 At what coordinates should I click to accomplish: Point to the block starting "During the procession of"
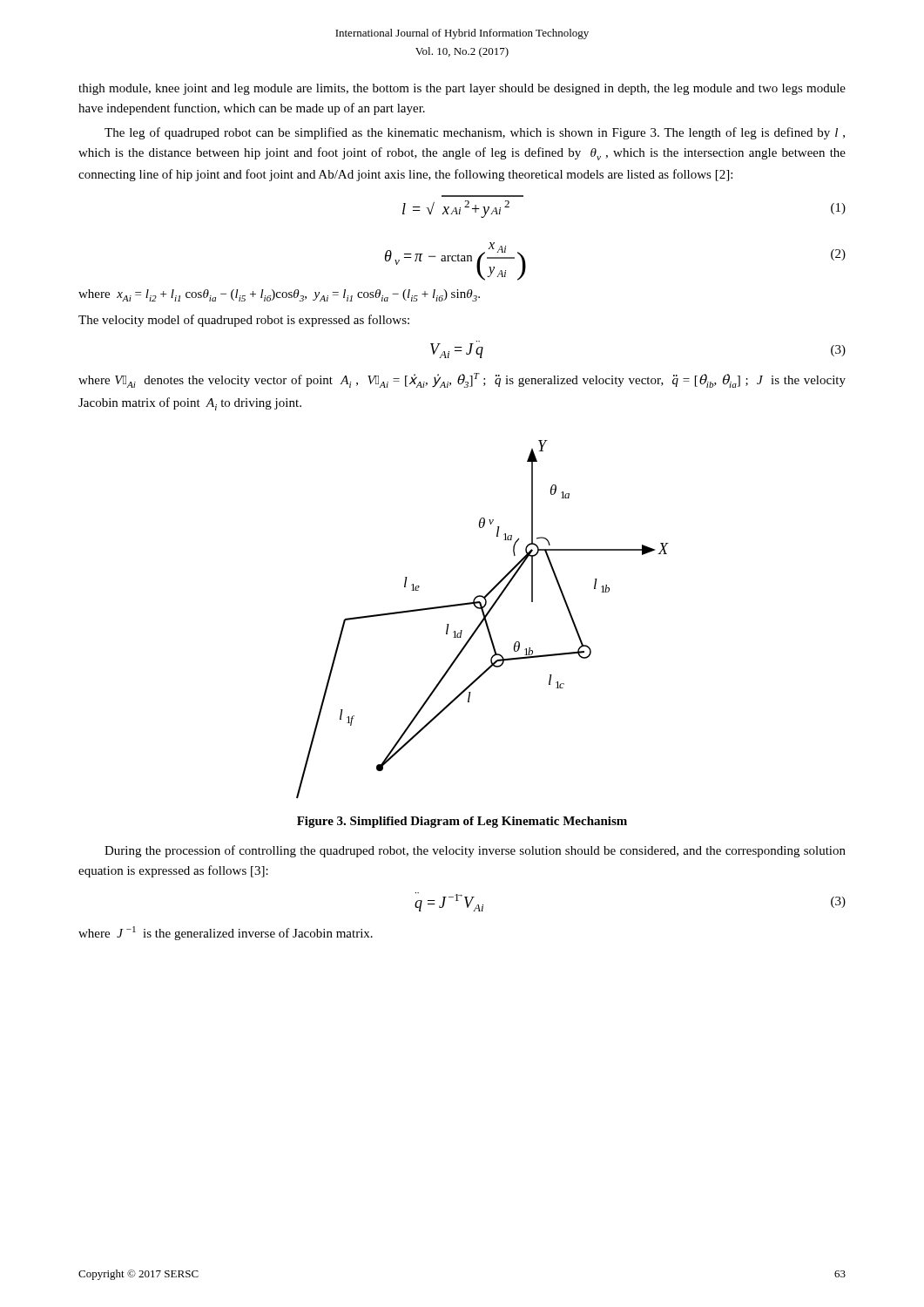coord(462,861)
